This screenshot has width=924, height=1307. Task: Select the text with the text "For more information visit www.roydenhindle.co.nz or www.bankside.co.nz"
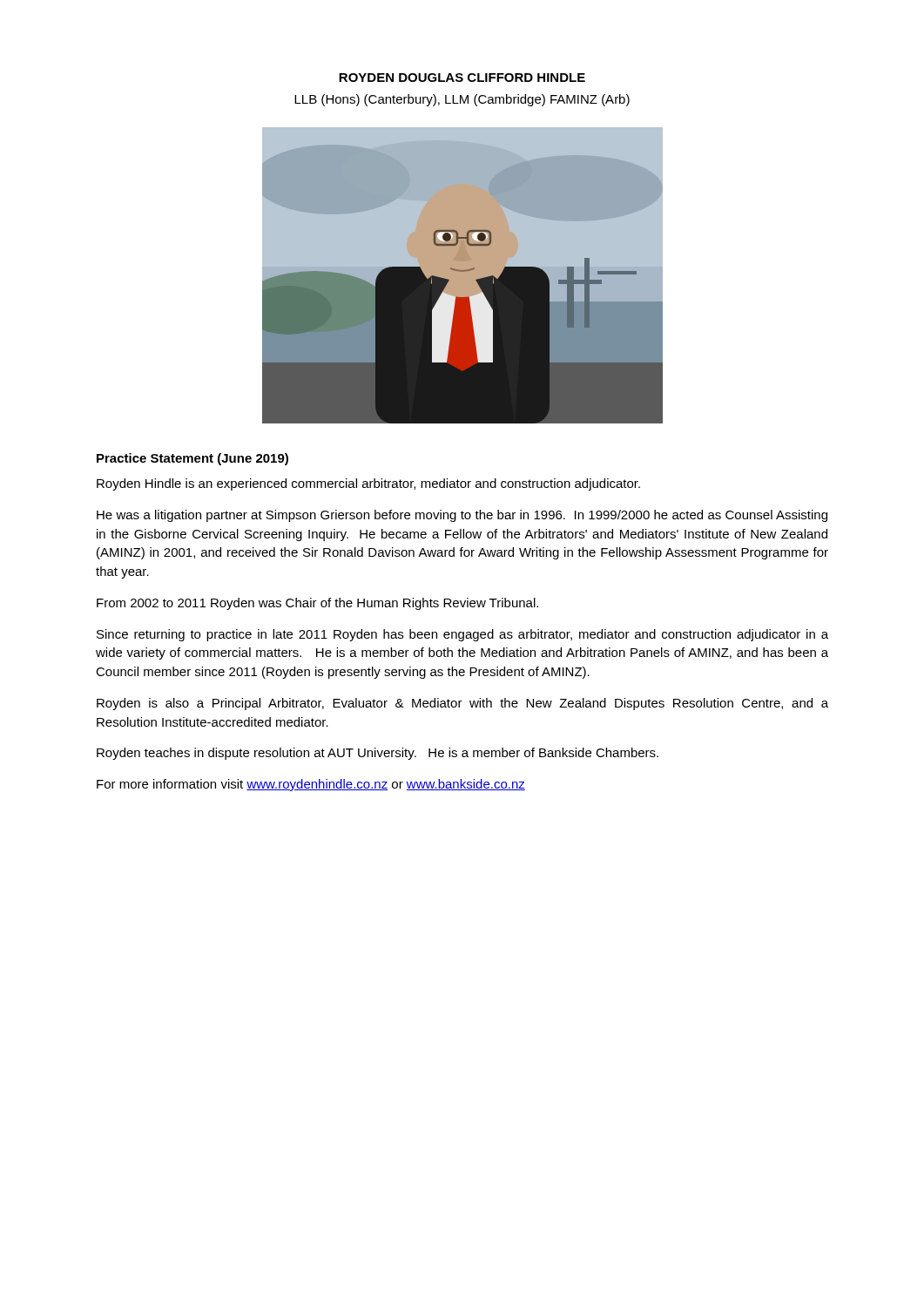(x=310, y=784)
